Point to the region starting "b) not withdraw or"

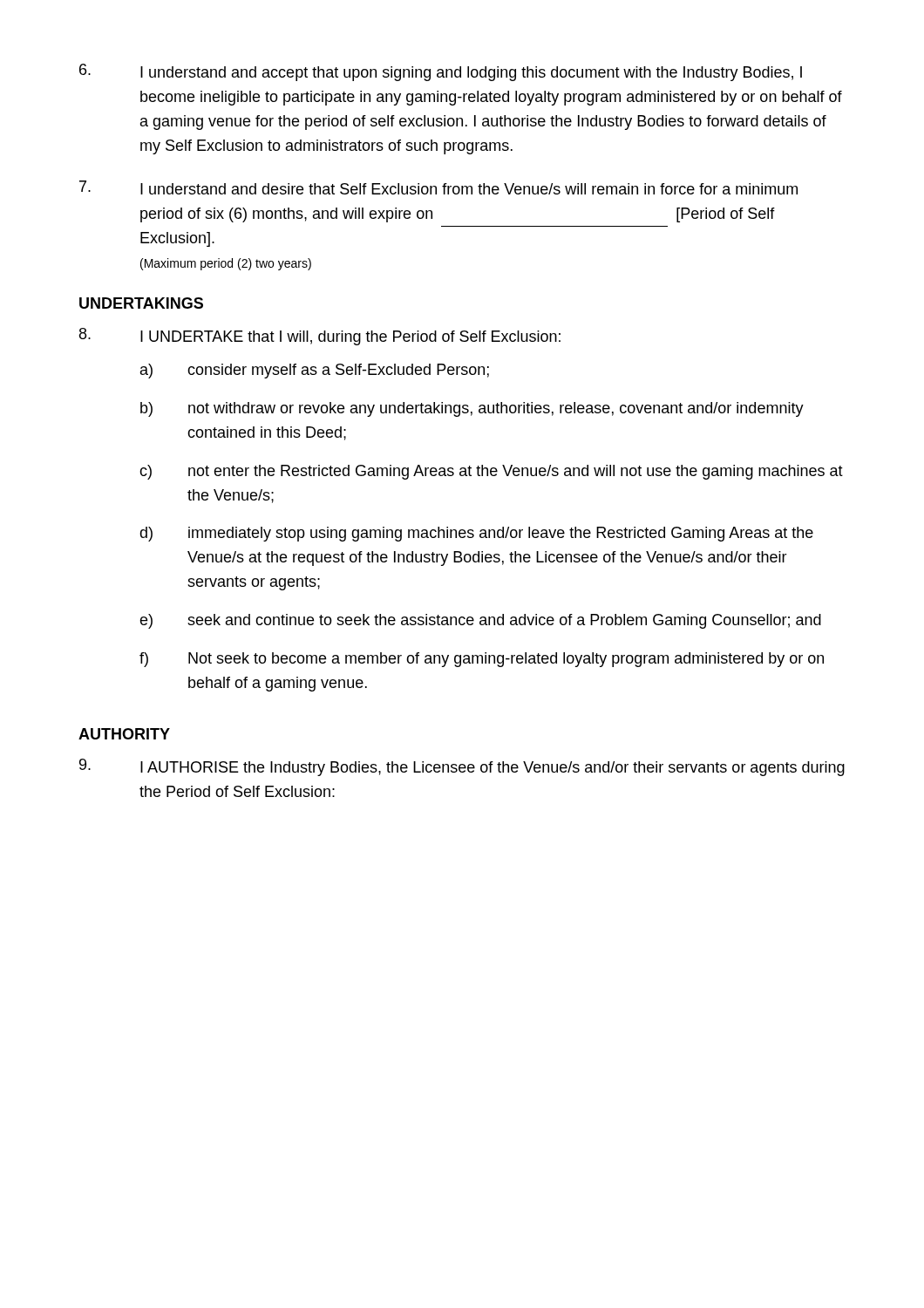492,421
